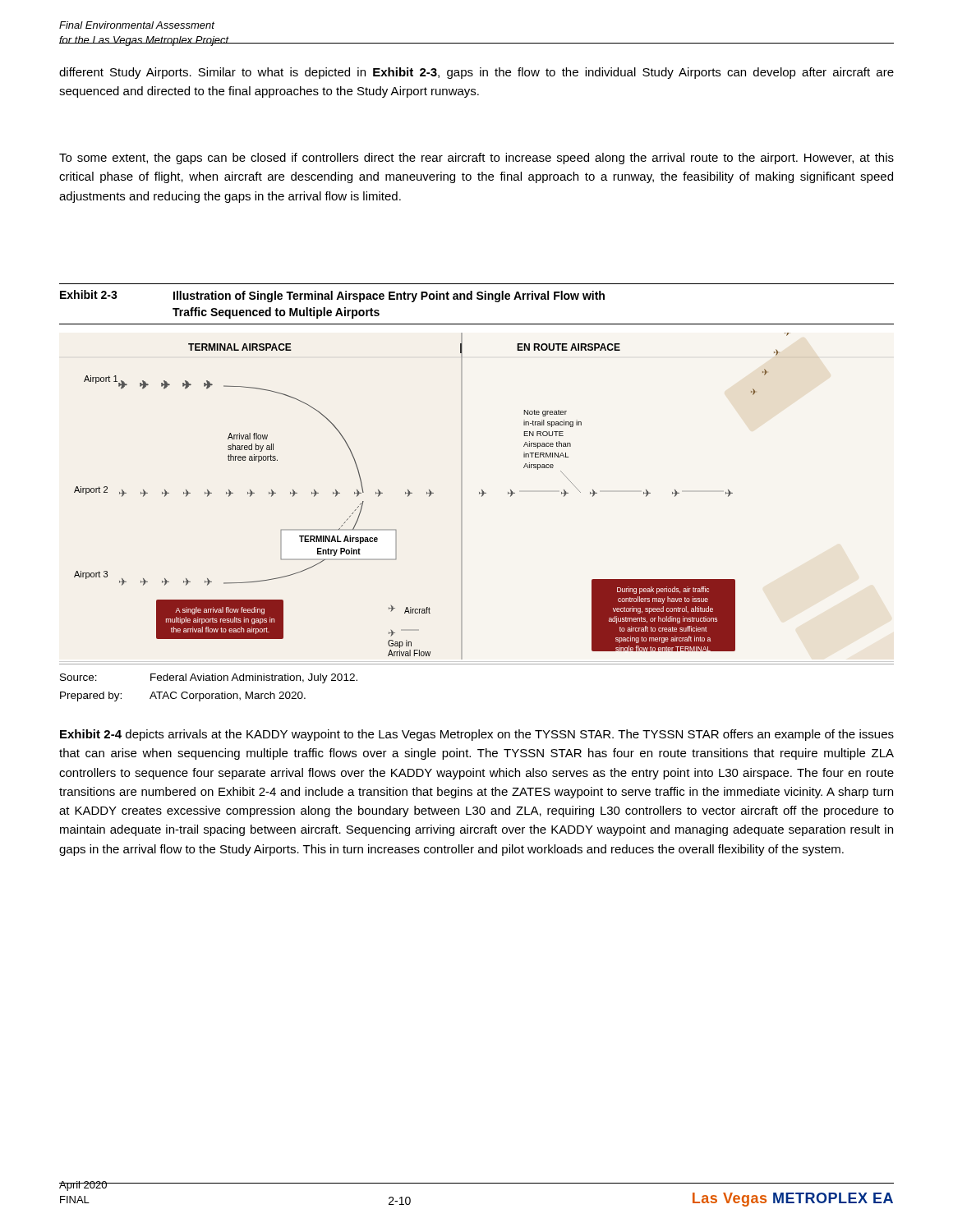Point to the block starting "different Study Airports. Similar to what"
The image size is (953, 1232).
coord(476,81)
